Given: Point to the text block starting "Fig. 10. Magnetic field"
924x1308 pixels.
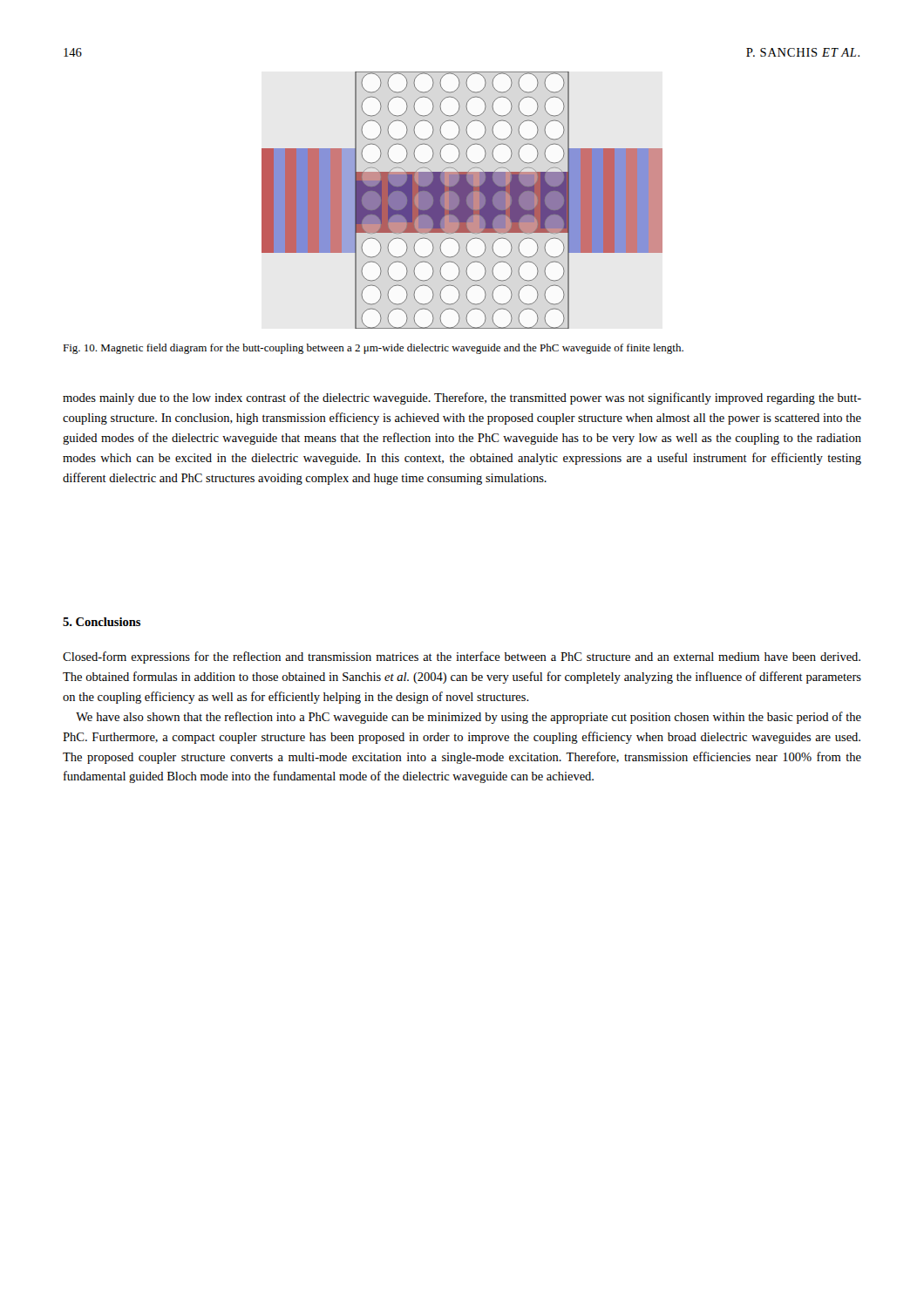Looking at the screenshot, I should coord(373,348).
